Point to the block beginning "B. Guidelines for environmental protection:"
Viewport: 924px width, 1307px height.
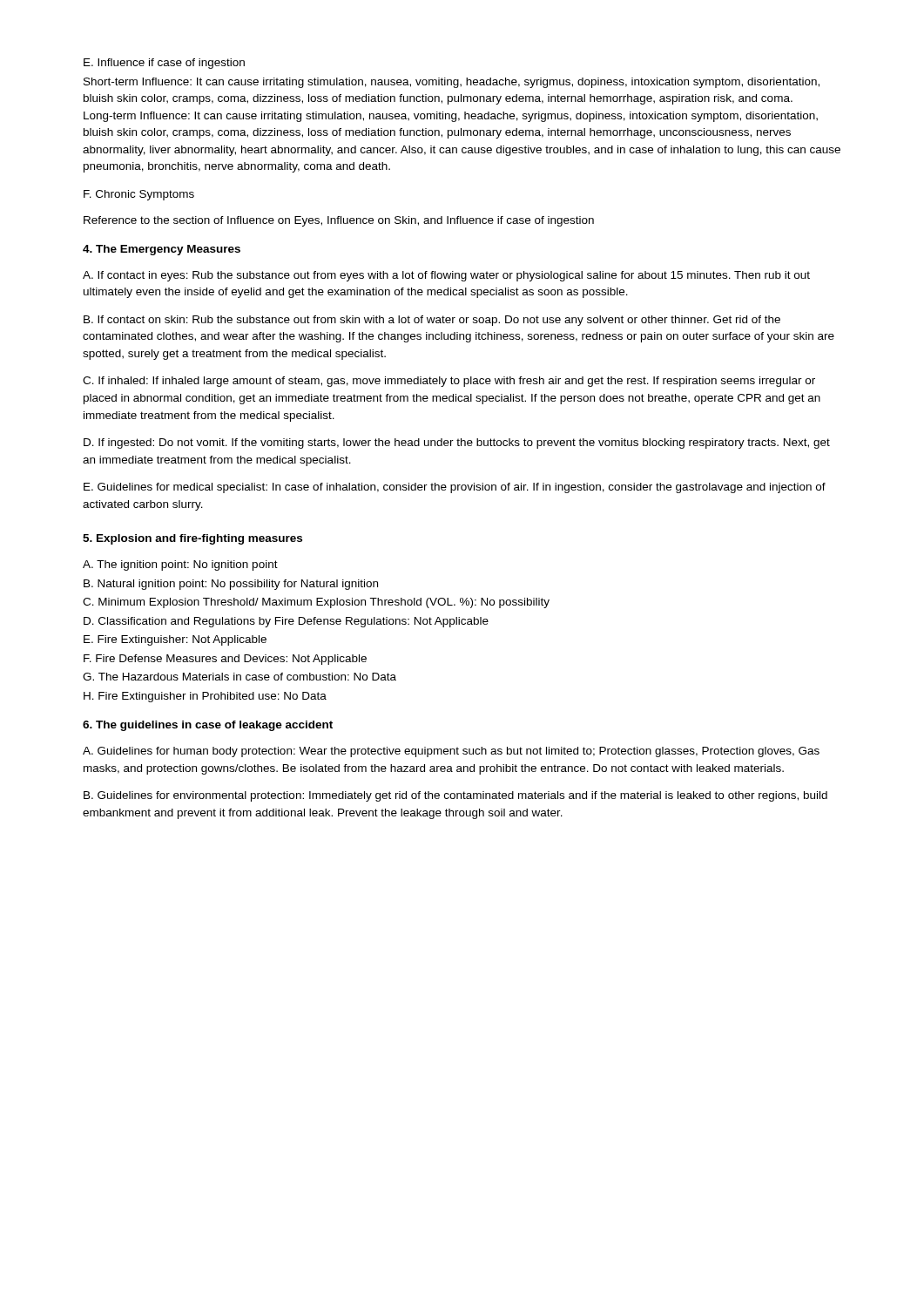coord(455,804)
